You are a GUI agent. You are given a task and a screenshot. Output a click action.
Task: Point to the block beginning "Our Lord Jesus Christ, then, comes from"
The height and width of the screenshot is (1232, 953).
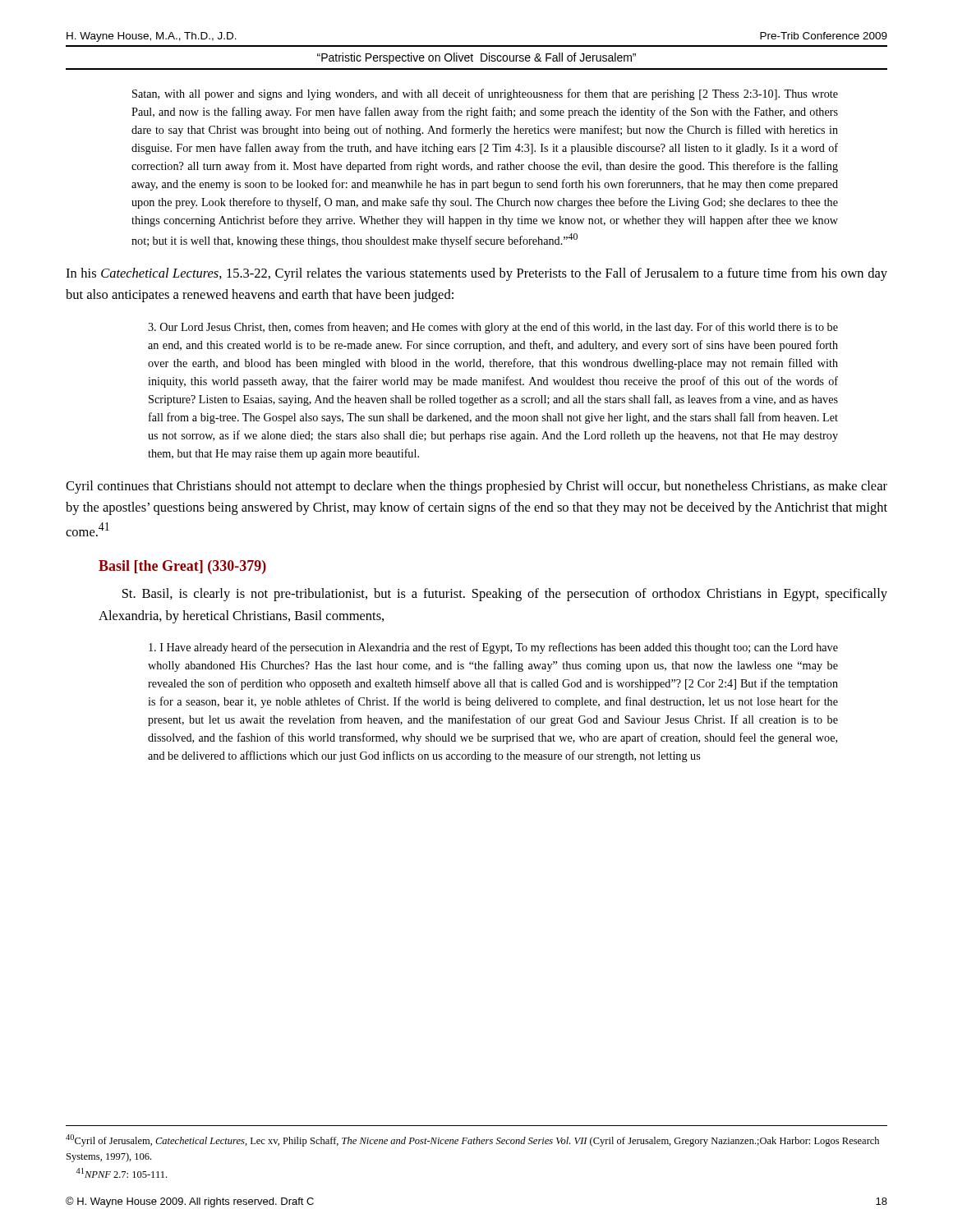pos(493,390)
